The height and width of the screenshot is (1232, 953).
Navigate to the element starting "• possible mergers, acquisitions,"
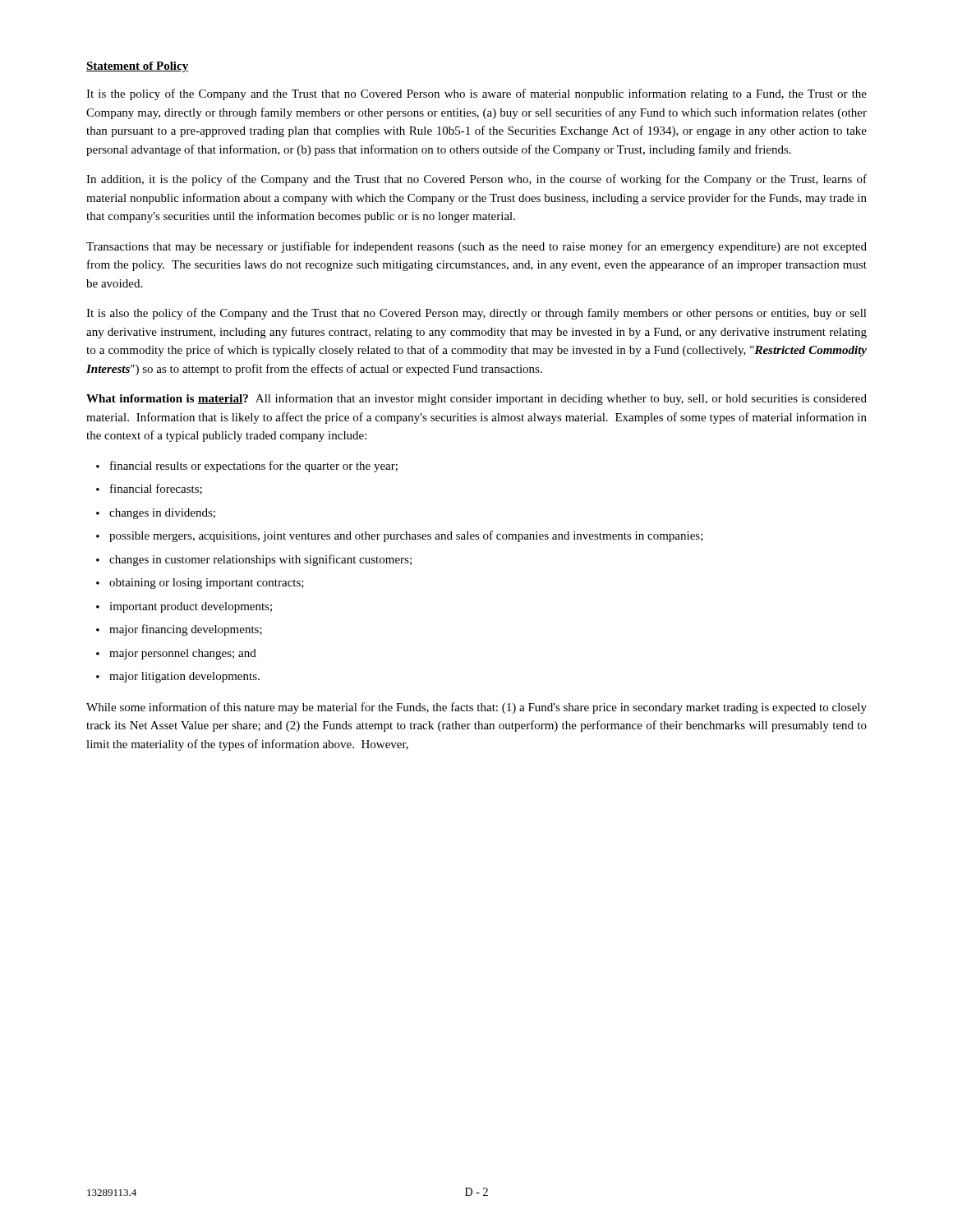(476, 536)
